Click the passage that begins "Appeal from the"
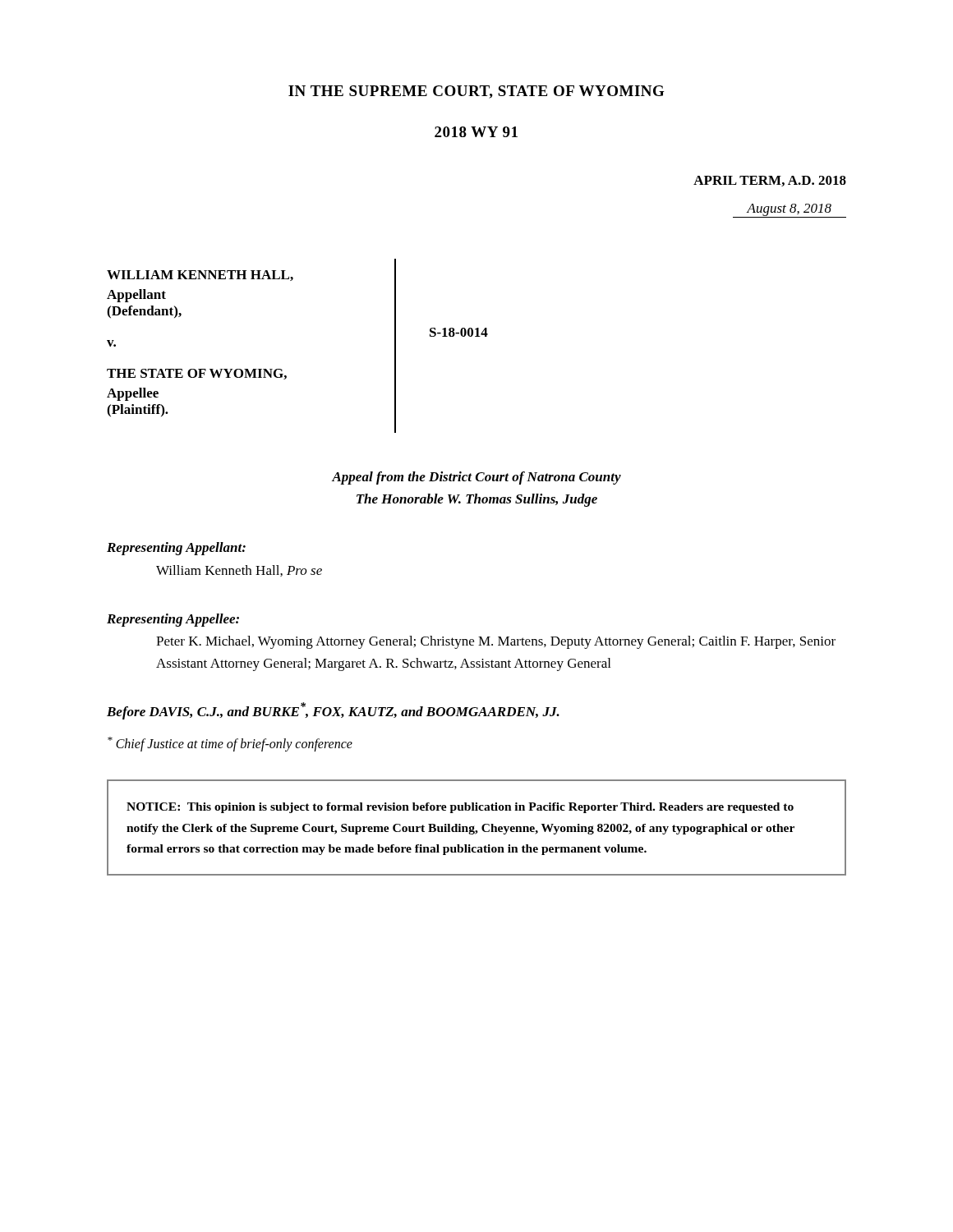The width and height of the screenshot is (953, 1232). point(476,488)
